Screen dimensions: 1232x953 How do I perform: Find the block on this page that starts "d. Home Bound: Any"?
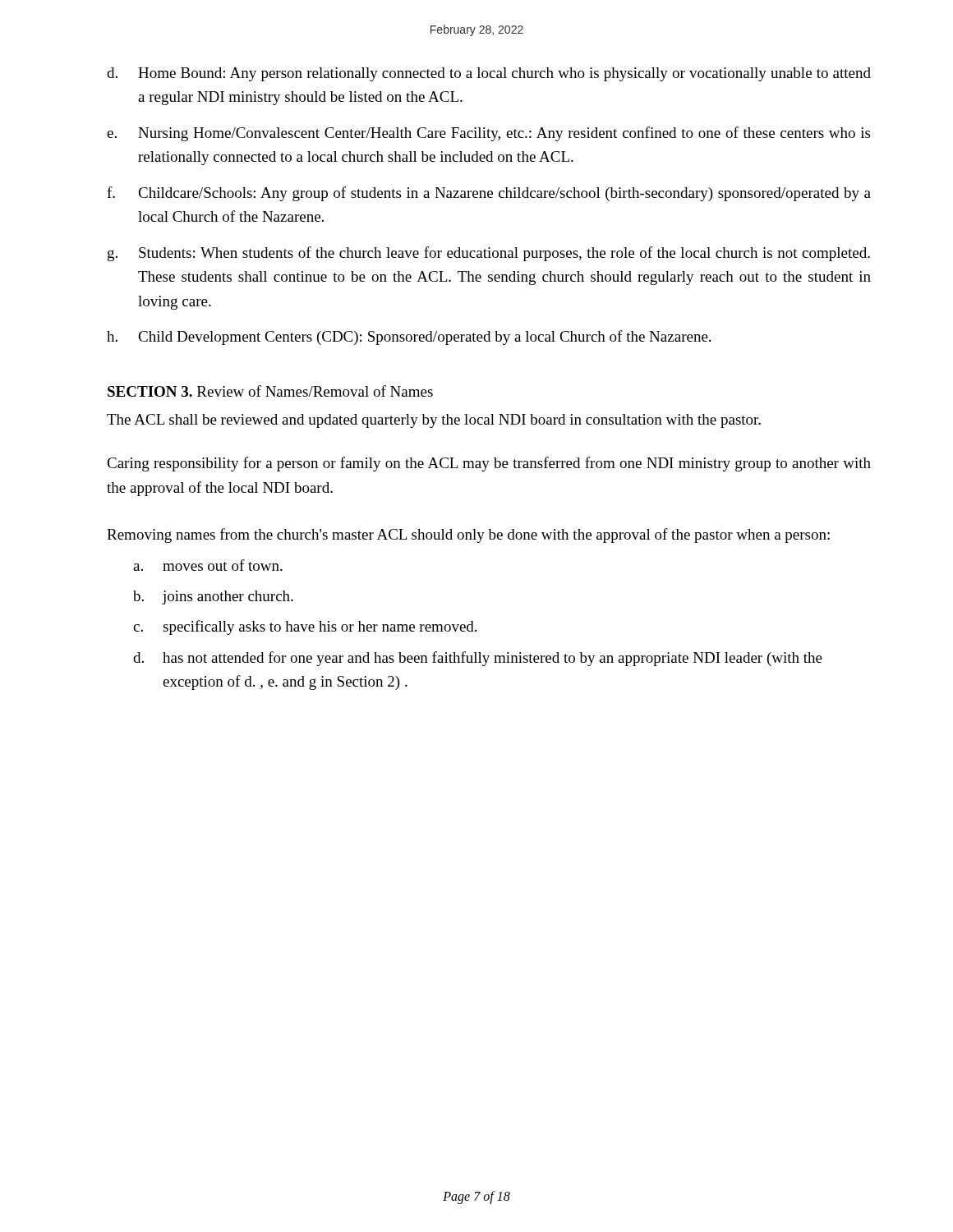pyautogui.click(x=489, y=85)
